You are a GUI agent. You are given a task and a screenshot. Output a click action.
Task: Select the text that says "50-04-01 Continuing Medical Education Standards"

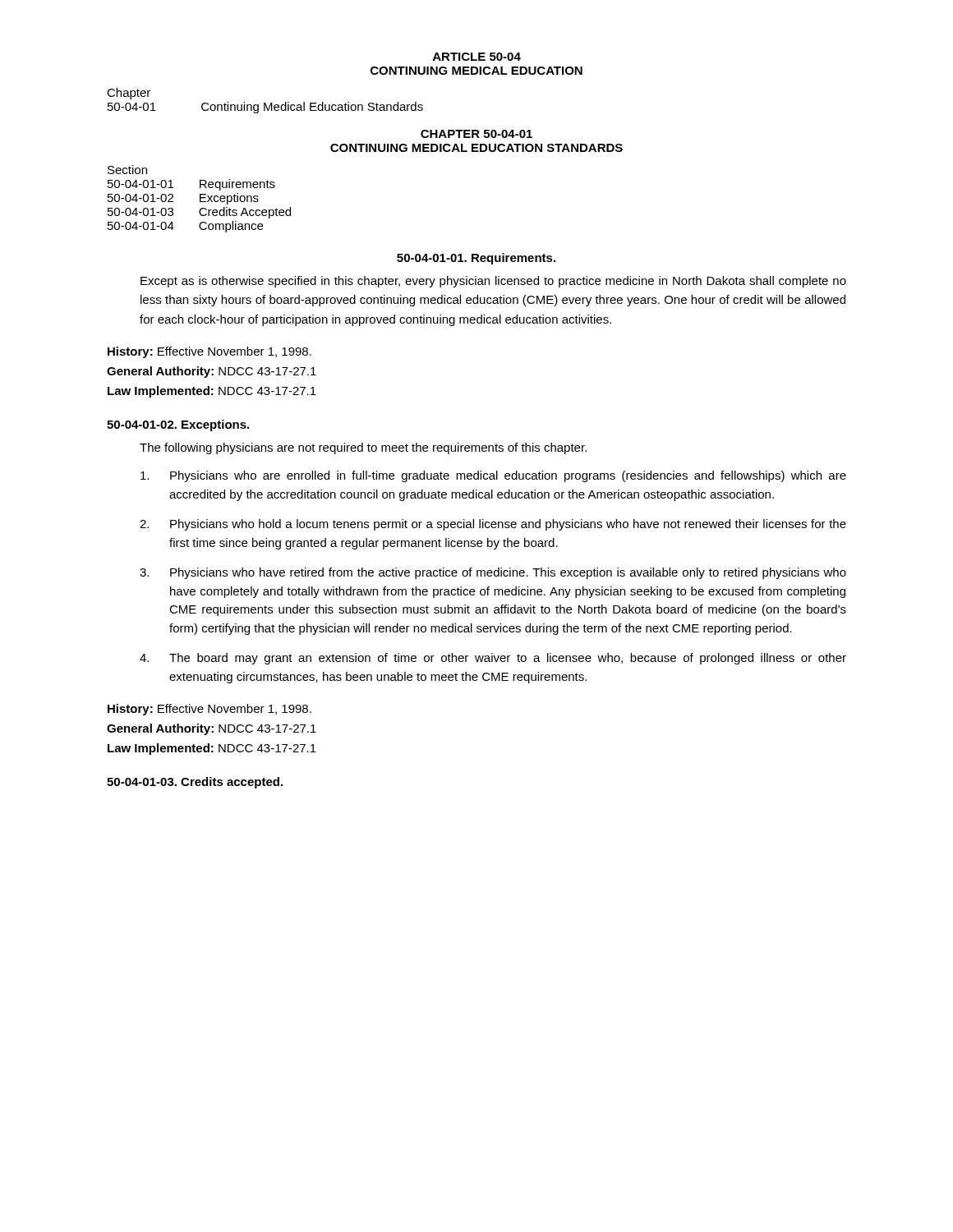click(265, 106)
